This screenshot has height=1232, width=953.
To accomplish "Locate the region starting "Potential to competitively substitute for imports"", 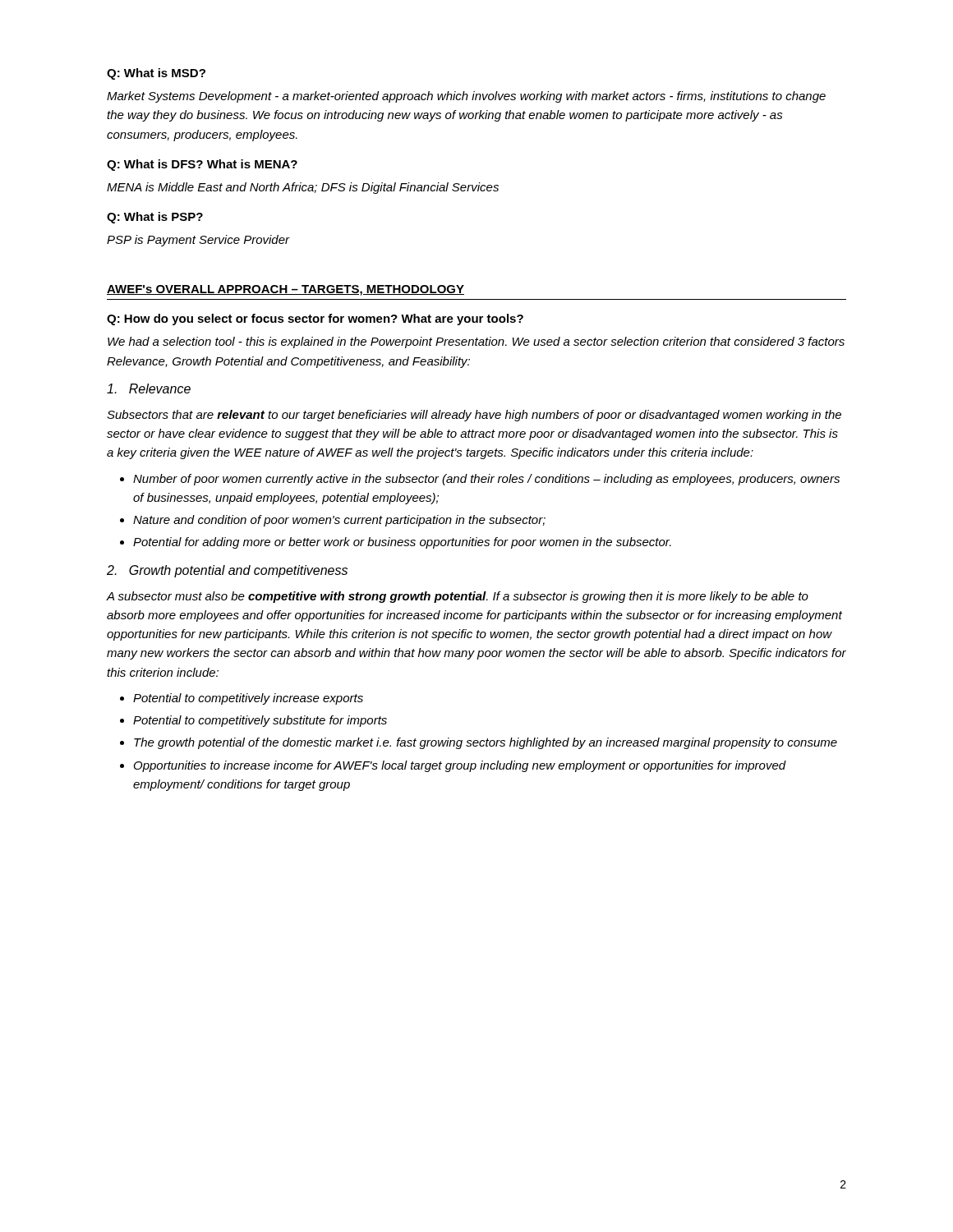I will 260,720.
